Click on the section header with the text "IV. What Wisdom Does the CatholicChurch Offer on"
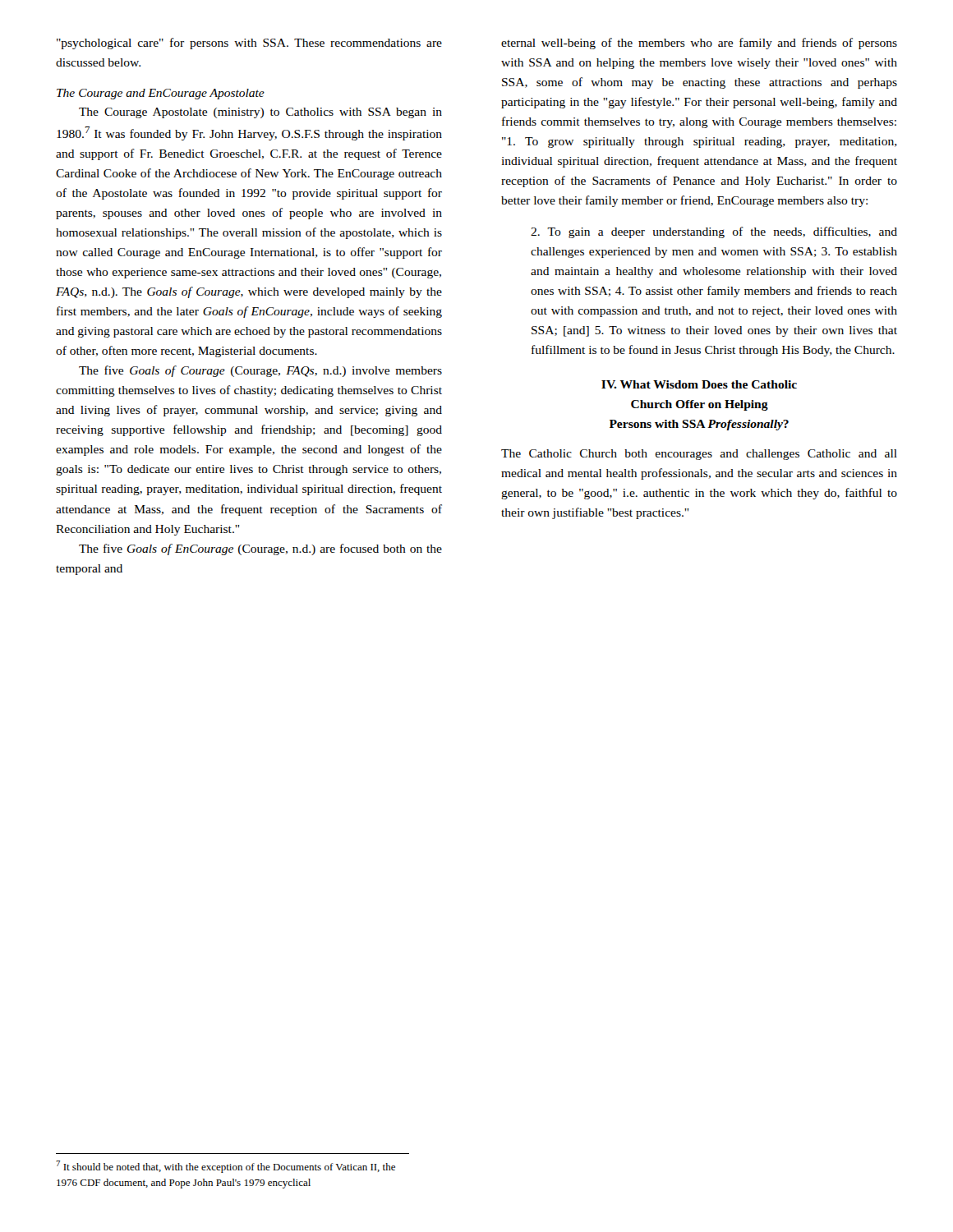 [x=699, y=404]
